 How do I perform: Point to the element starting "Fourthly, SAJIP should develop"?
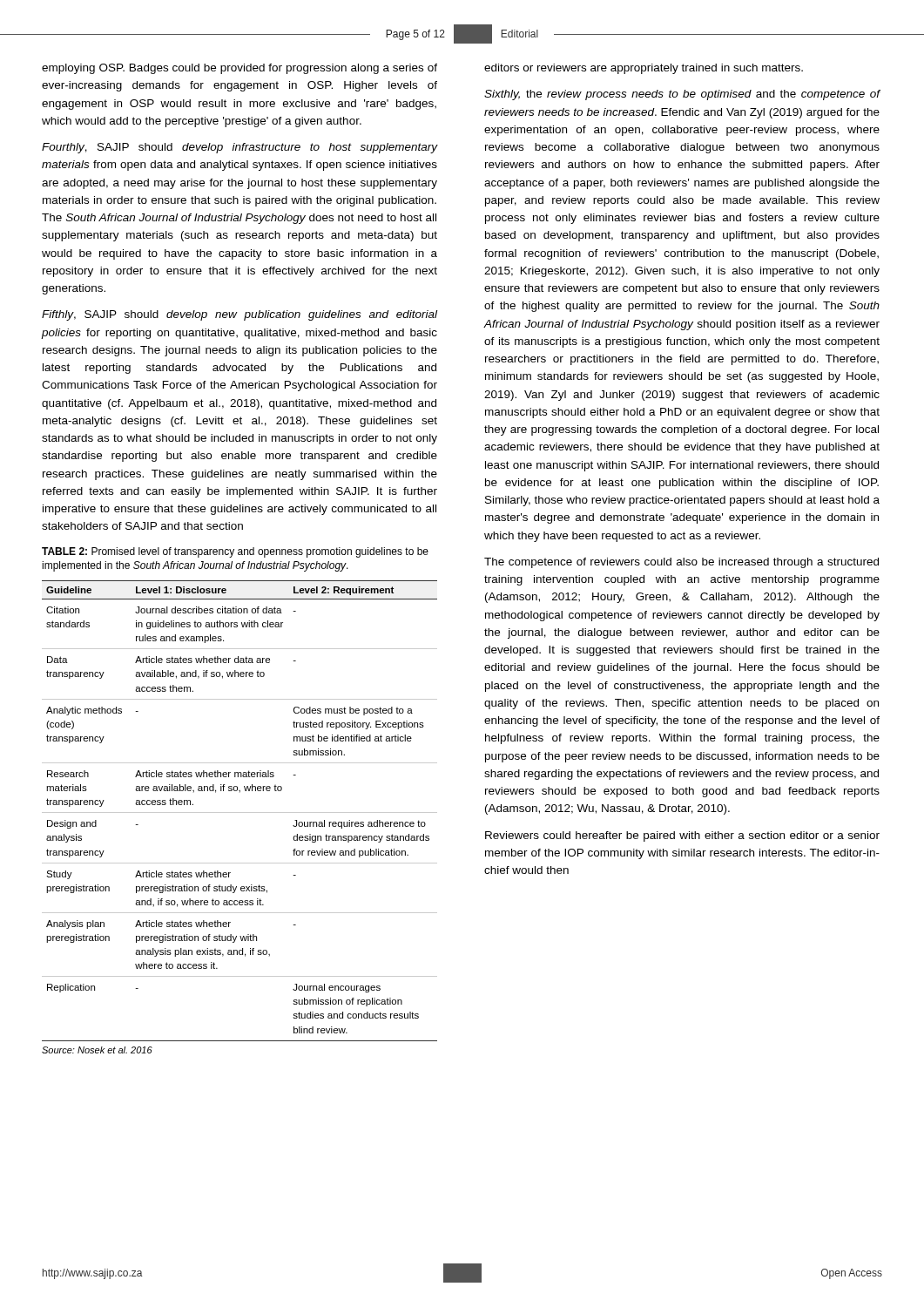coord(239,218)
